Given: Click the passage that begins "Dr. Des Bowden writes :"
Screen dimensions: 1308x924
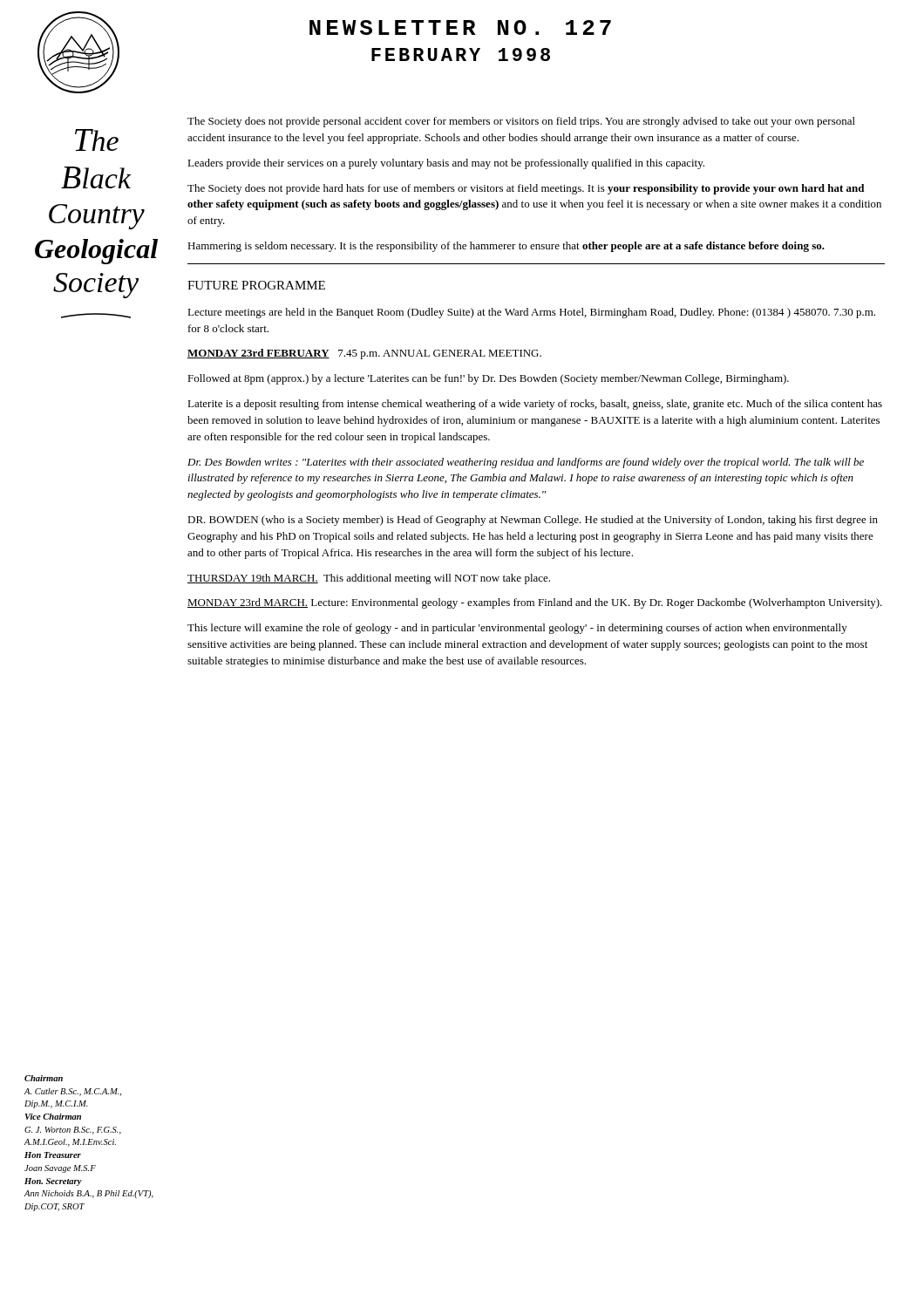Looking at the screenshot, I should [536, 479].
